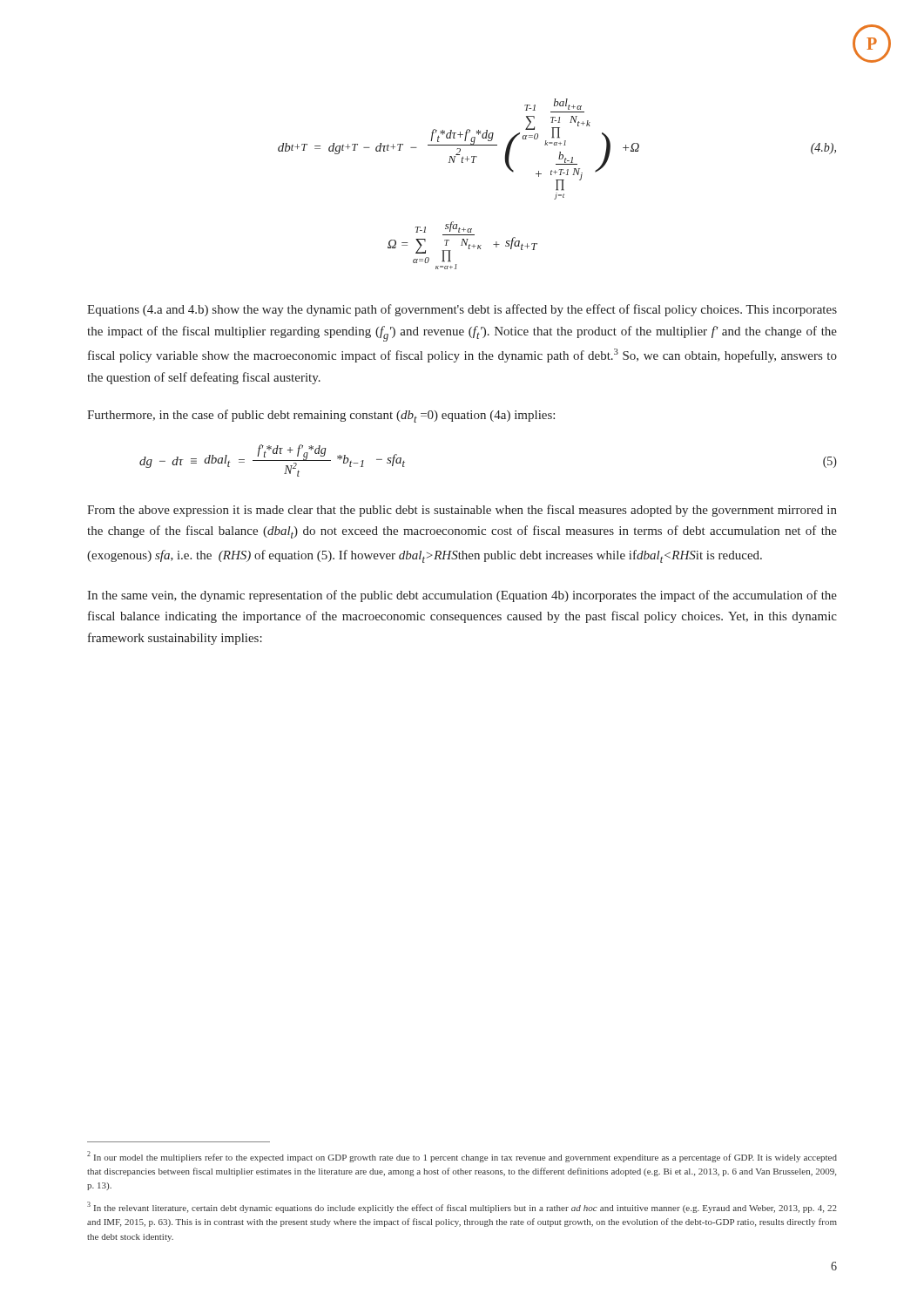Image resolution: width=924 pixels, height=1307 pixels.
Task: Locate the formula that opens with "dg − dτ"
Action: pos(291,460)
